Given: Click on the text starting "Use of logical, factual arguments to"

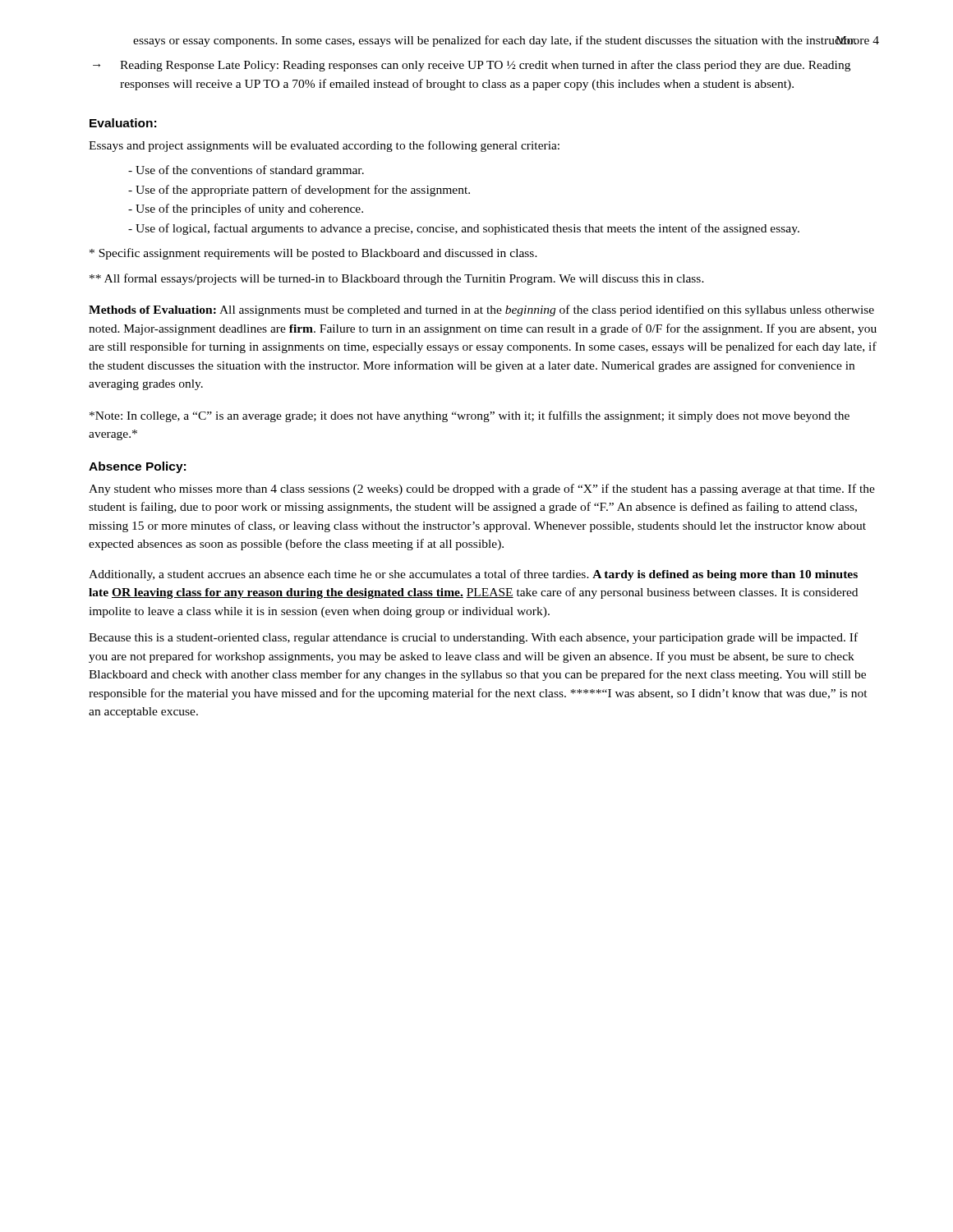Looking at the screenshot, I should (x=464, y=228).
